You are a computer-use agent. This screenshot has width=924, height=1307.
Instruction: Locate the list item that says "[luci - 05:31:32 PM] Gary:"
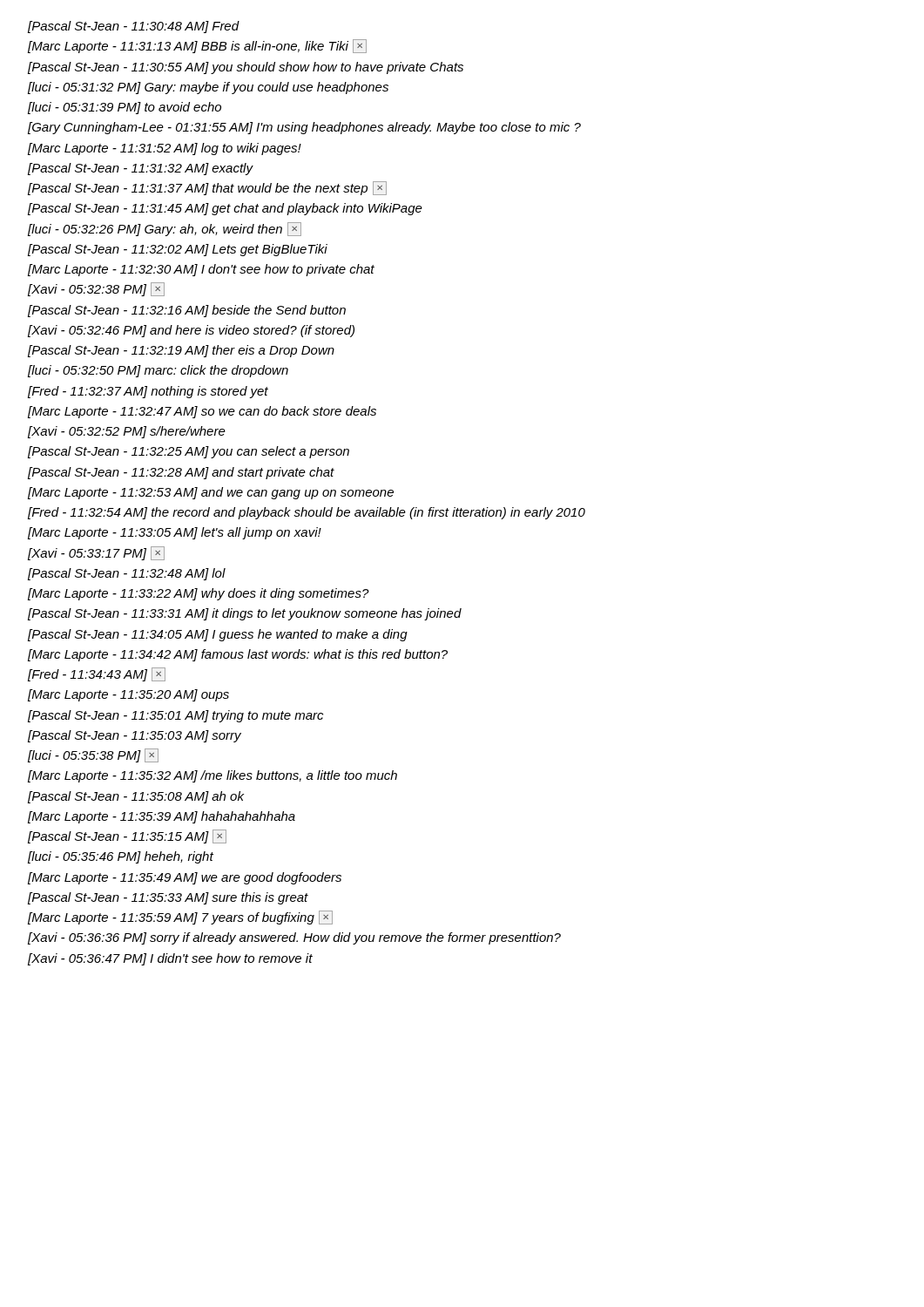208,86
